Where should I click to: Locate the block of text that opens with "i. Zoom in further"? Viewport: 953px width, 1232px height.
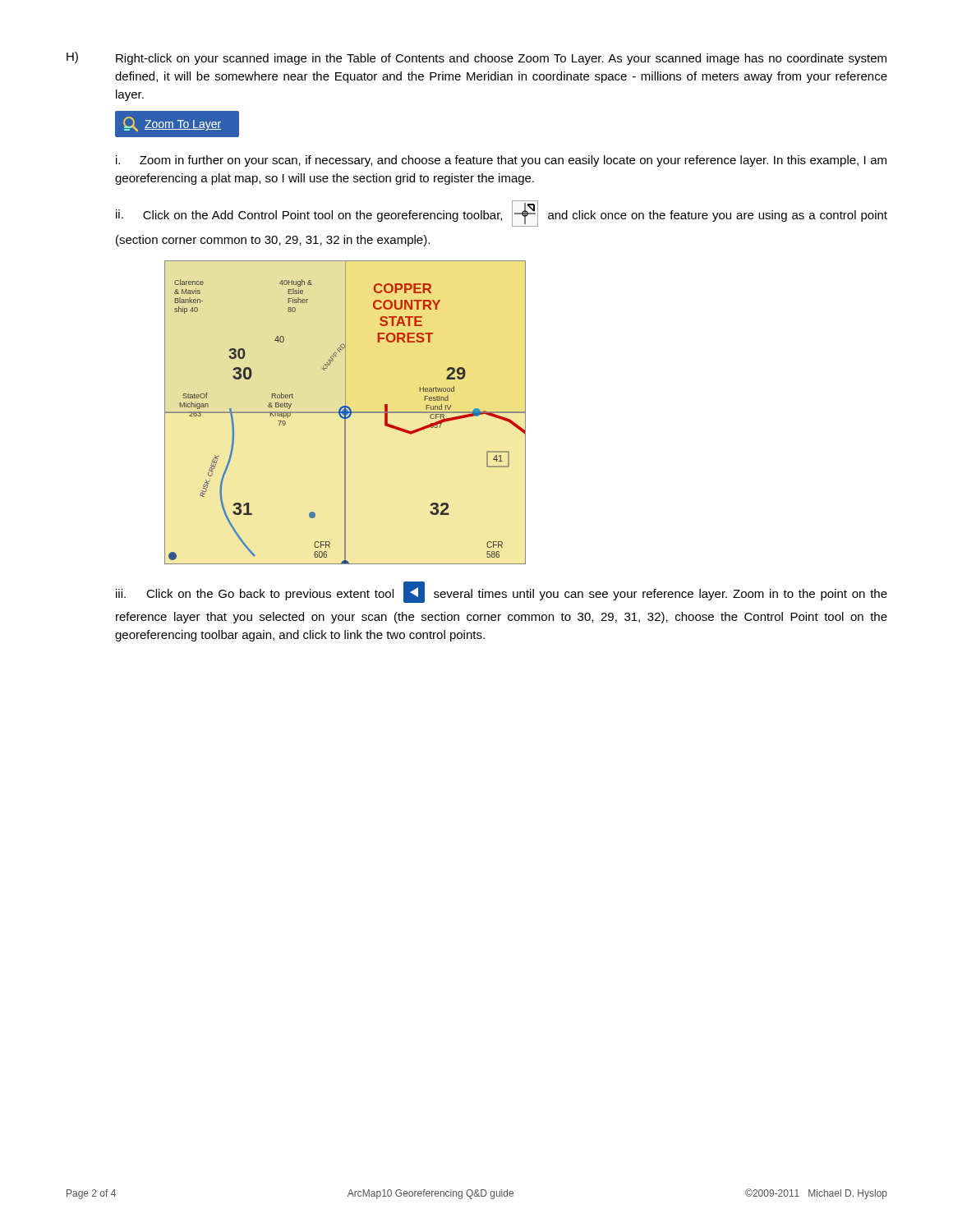501,169
